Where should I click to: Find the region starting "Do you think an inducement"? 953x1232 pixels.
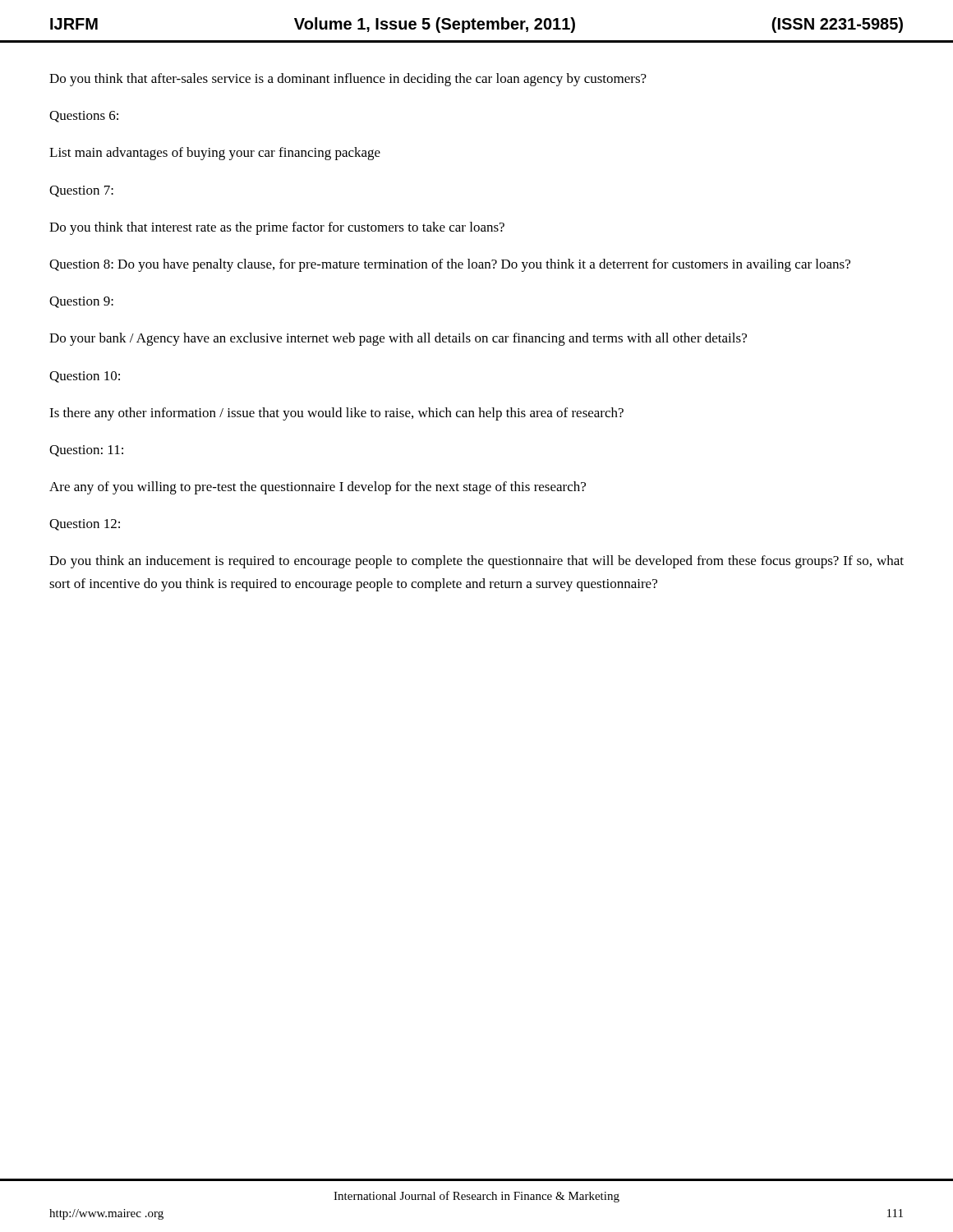click(476, 572)
